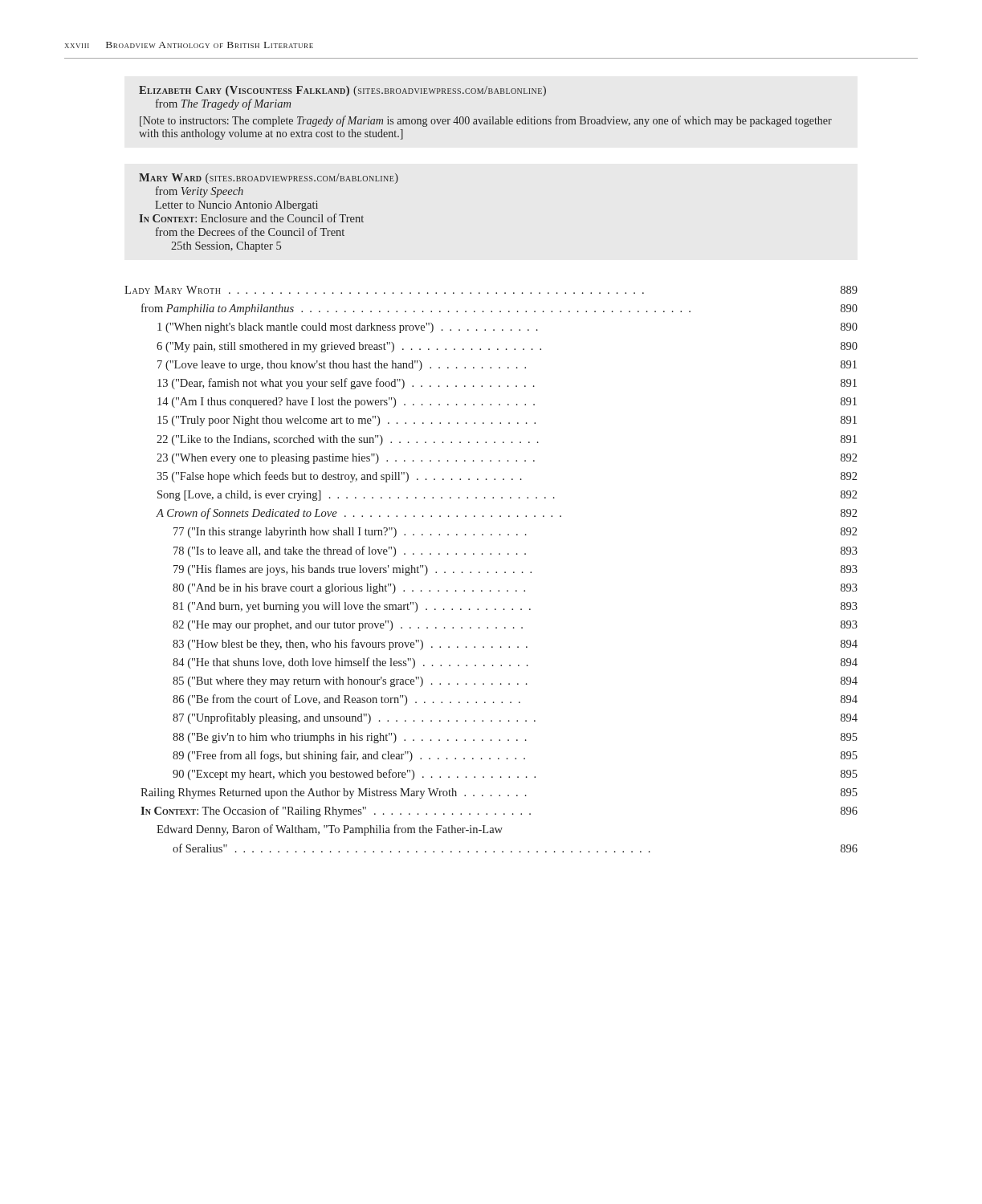The height and width of the screenshot is (1204, 982).
Task: Click on the block starting "Song [Love, a"
Action: (x=507, y=495)
